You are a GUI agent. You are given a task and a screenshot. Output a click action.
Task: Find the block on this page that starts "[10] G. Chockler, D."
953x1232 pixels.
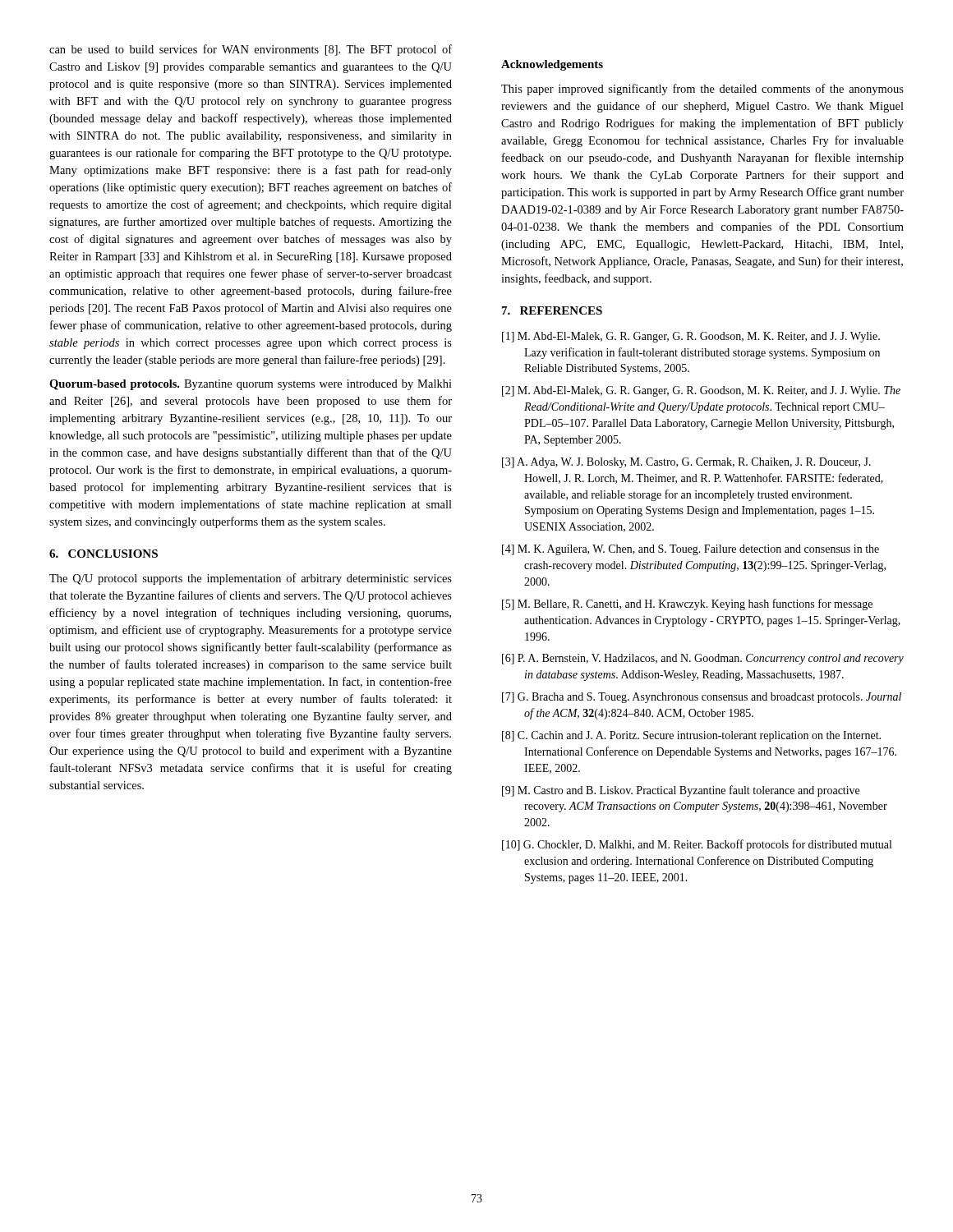(697, 861)
